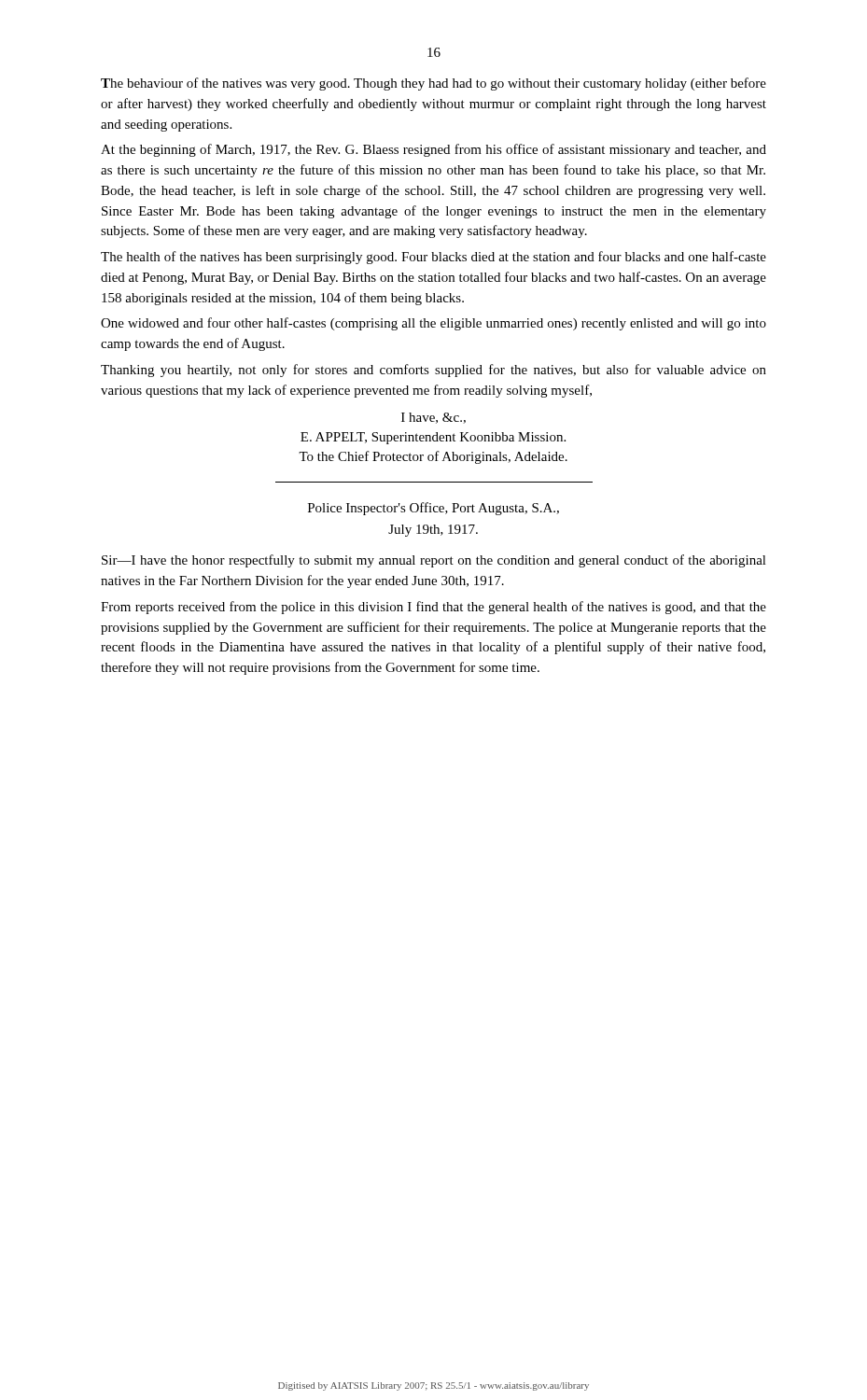Navigate to the passage starting "E. APPELT, Superintendent Koonibba Mission."
The image size is (867, 1400).
[434, 437]
